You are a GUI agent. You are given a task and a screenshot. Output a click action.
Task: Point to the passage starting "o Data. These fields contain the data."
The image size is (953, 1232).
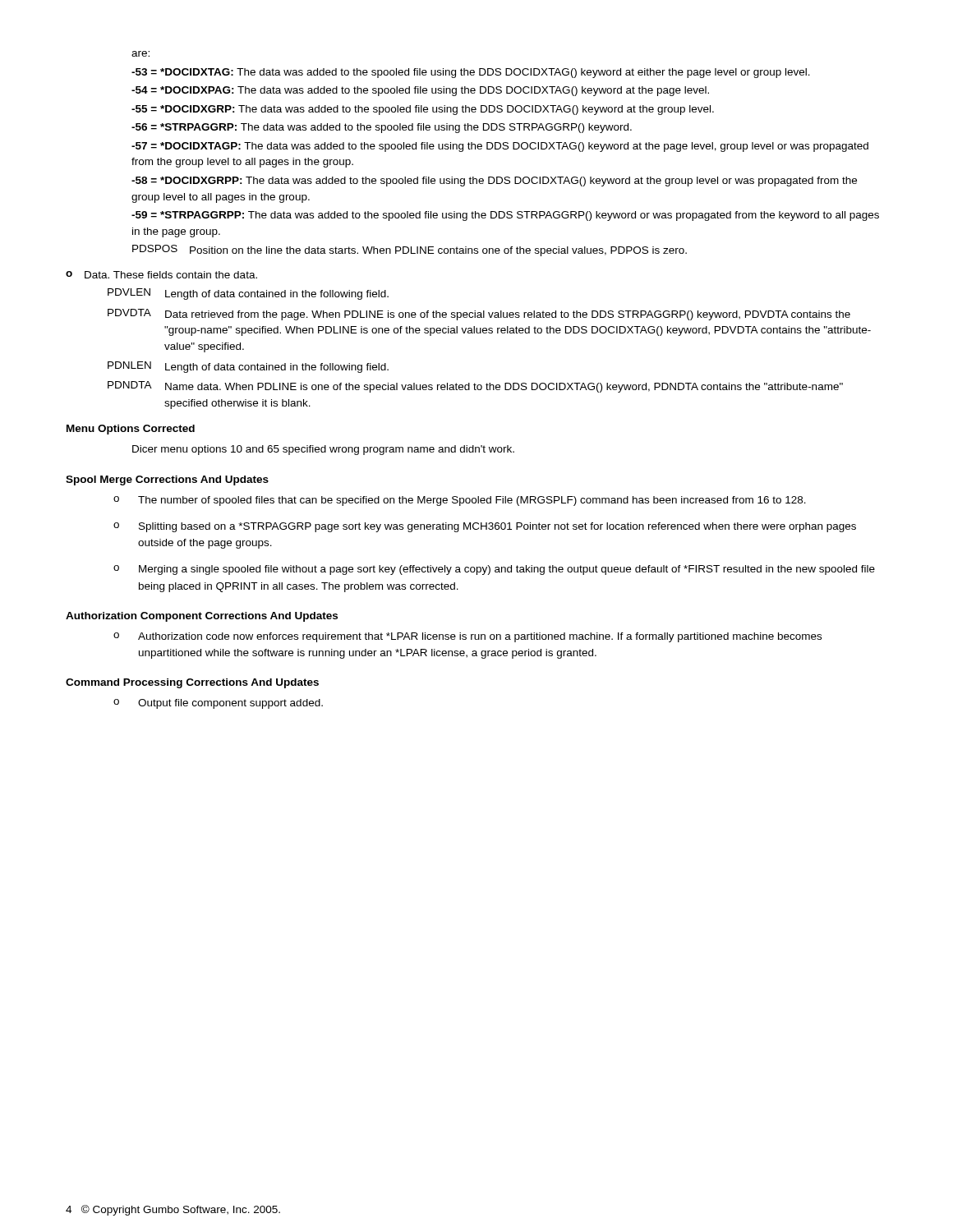(476, 339)
